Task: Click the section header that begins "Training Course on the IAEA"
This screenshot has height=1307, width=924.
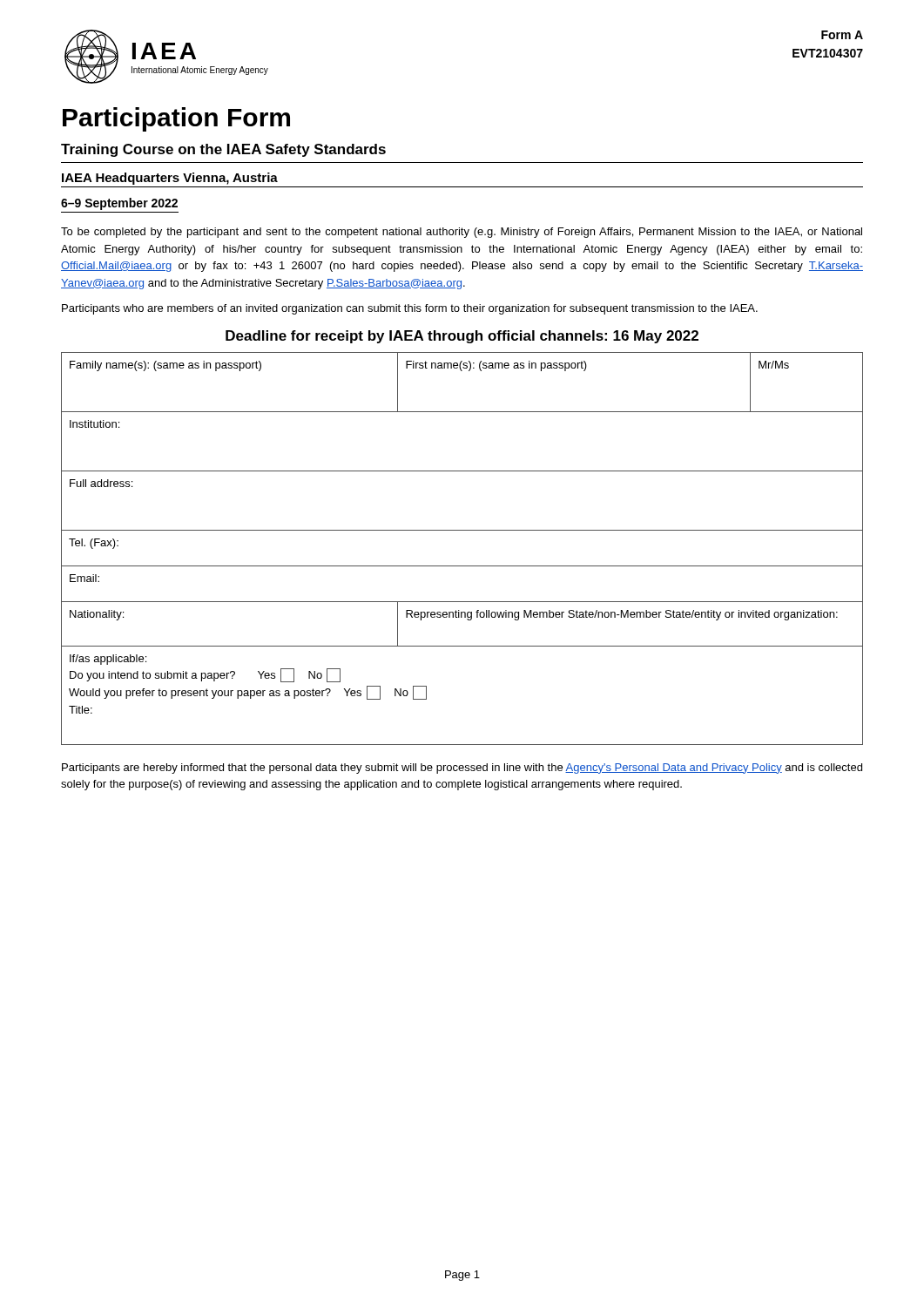Action: tap(224, 149)
